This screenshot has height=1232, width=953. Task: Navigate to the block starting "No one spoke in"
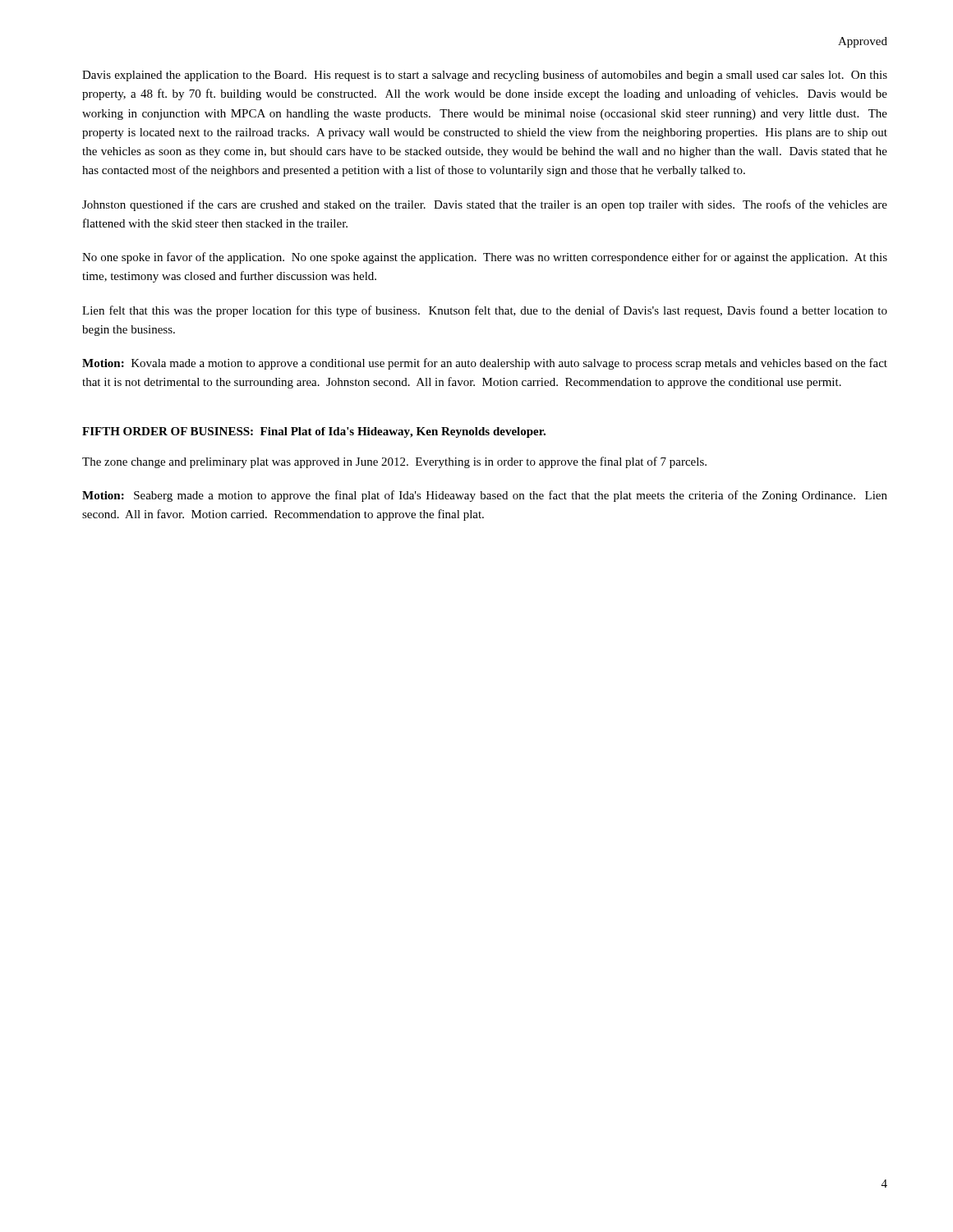(485, 267)
